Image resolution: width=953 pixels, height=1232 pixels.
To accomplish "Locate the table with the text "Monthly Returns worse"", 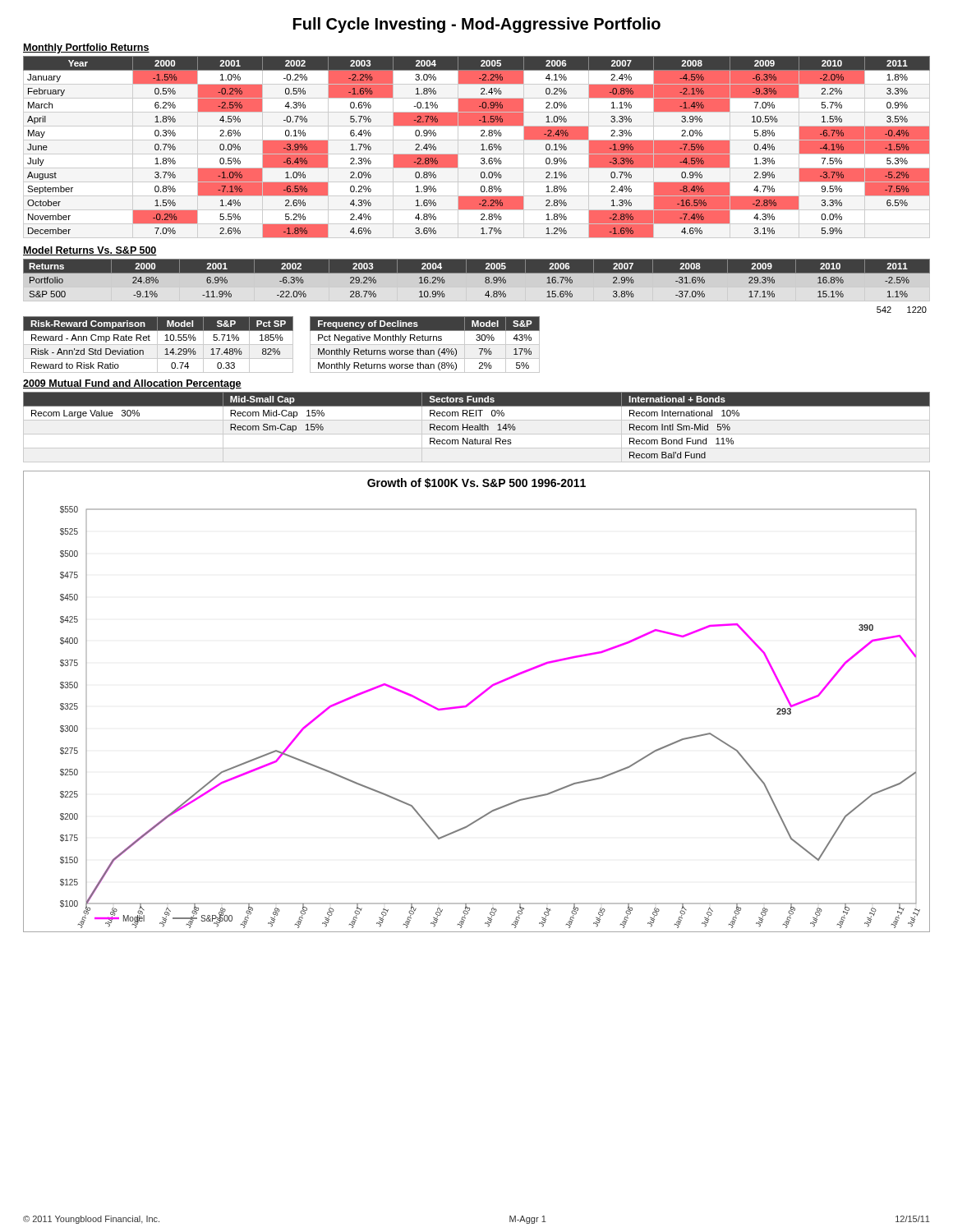I will coord(425,345).
